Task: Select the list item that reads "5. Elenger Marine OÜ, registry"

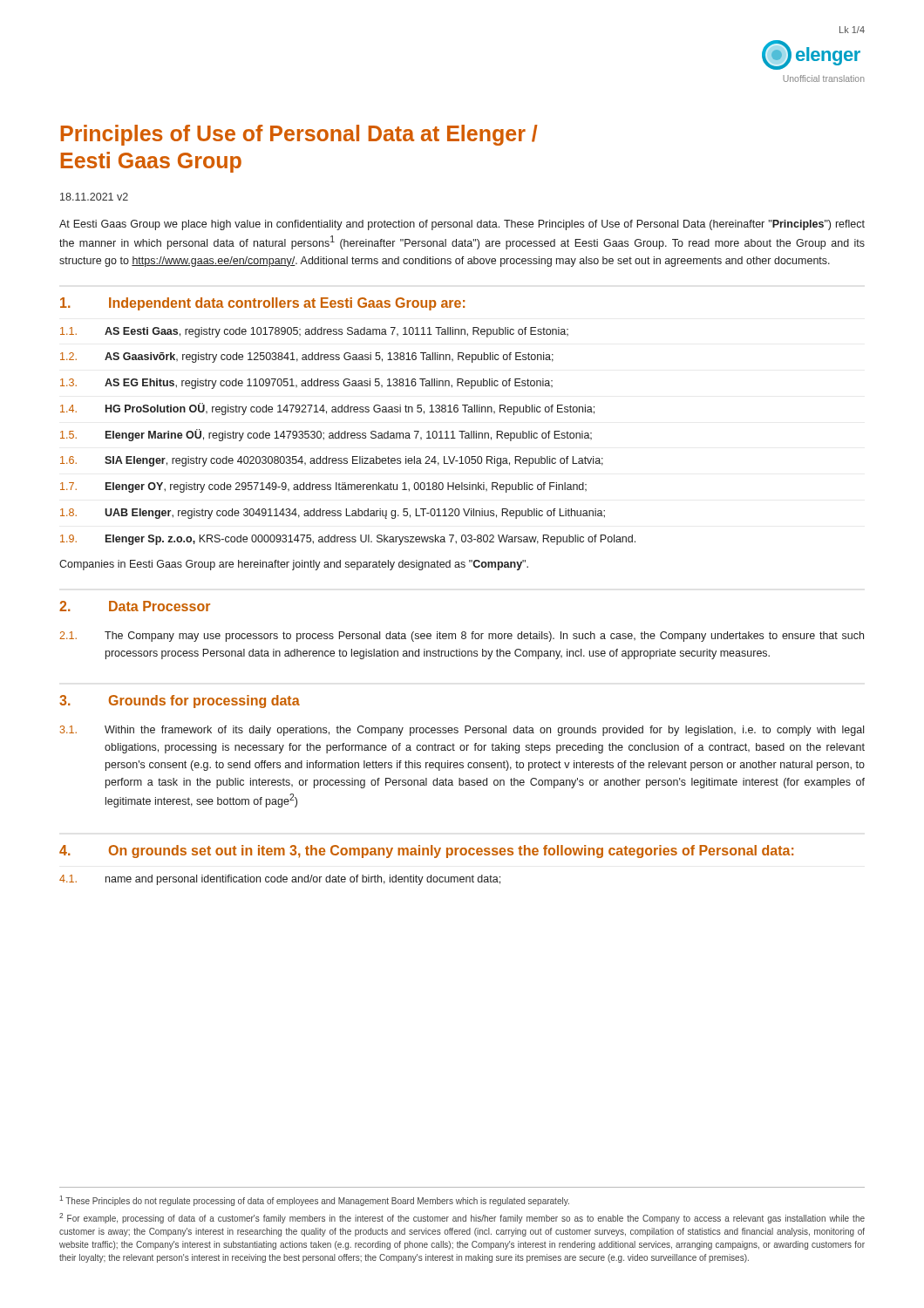Action: (462, 435)
